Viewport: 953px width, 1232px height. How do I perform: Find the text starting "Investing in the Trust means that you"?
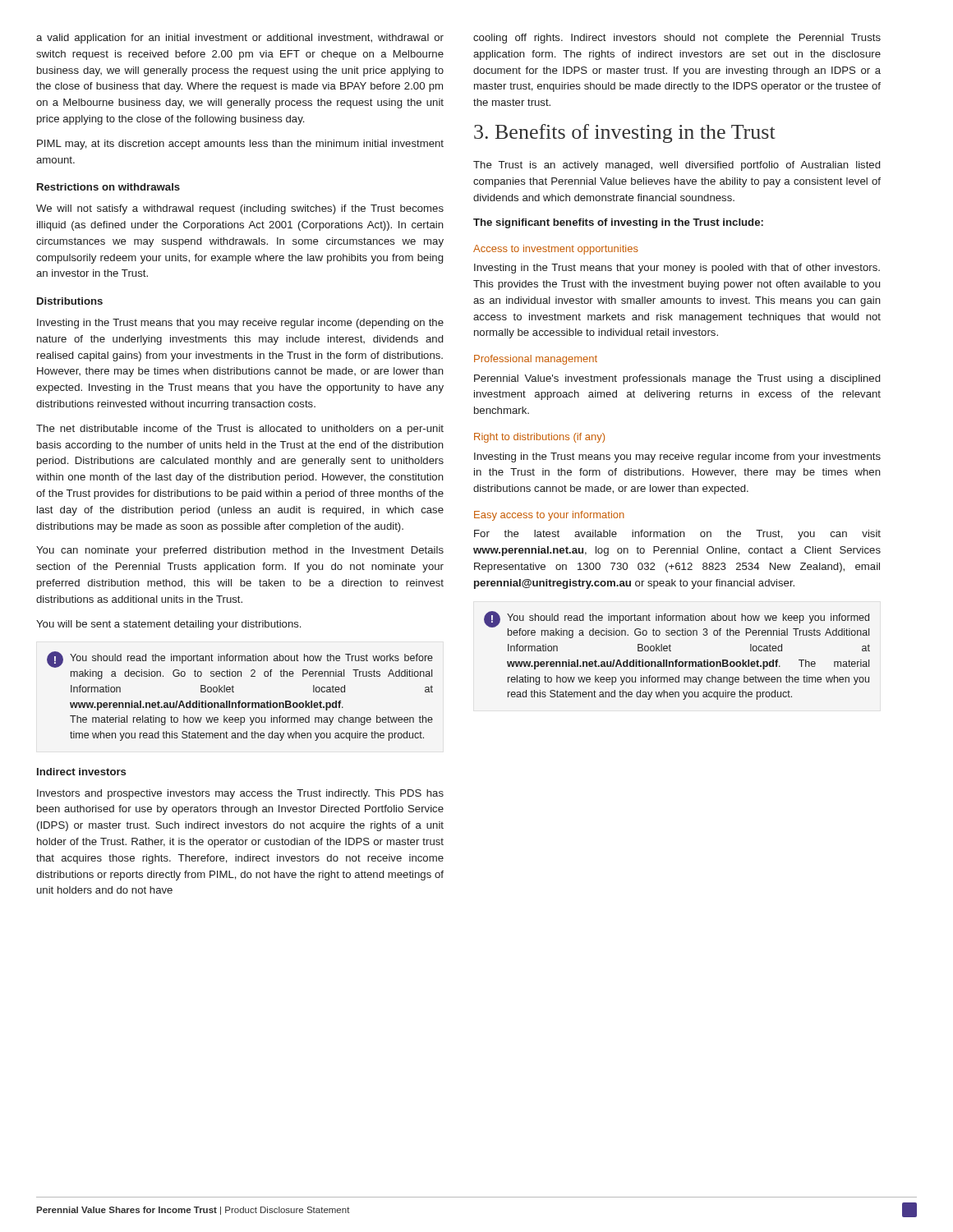pos(240,363)
